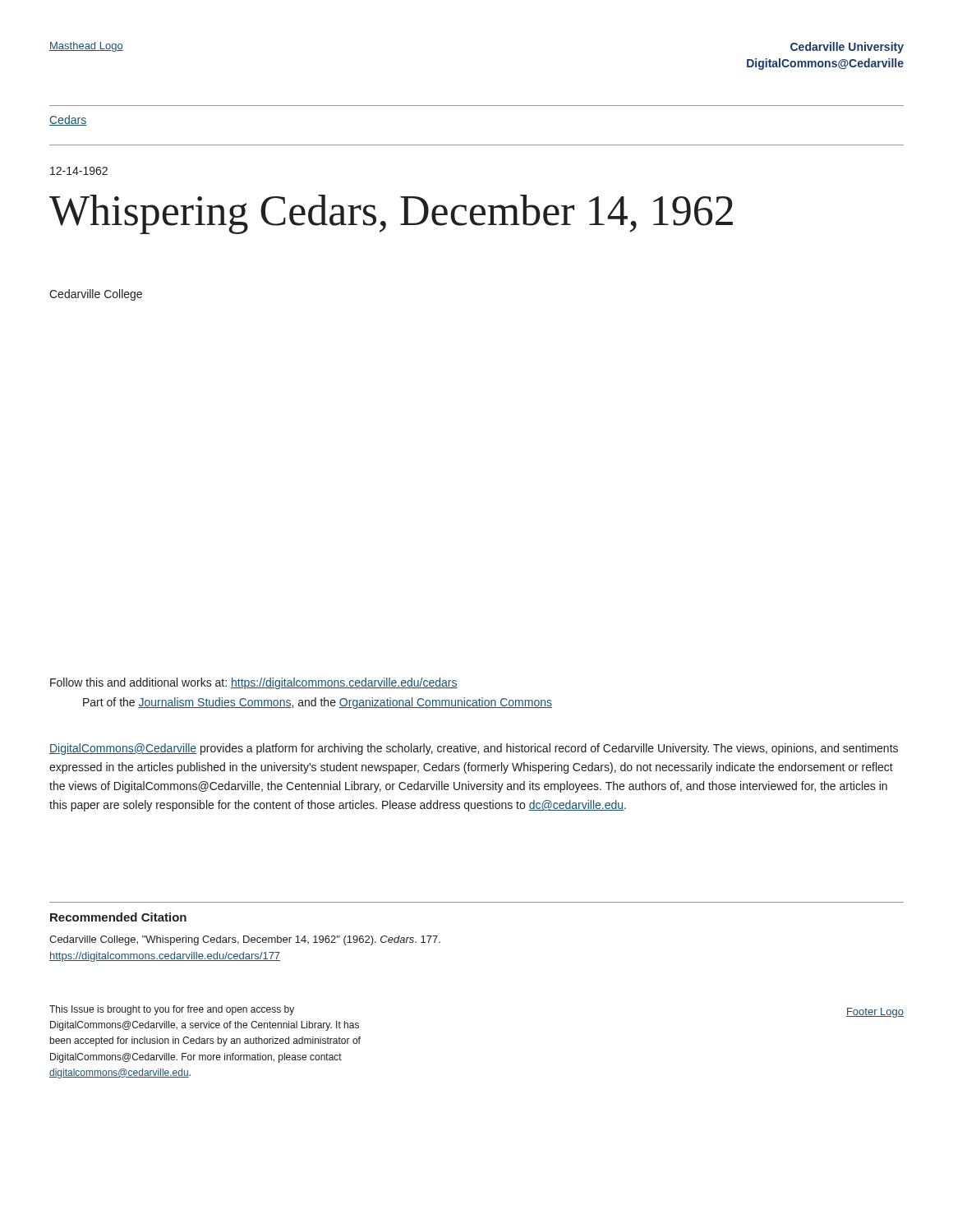Click on the passage starting "This Issue is brought"
953x1232 pixels.
click(205, 1041)
